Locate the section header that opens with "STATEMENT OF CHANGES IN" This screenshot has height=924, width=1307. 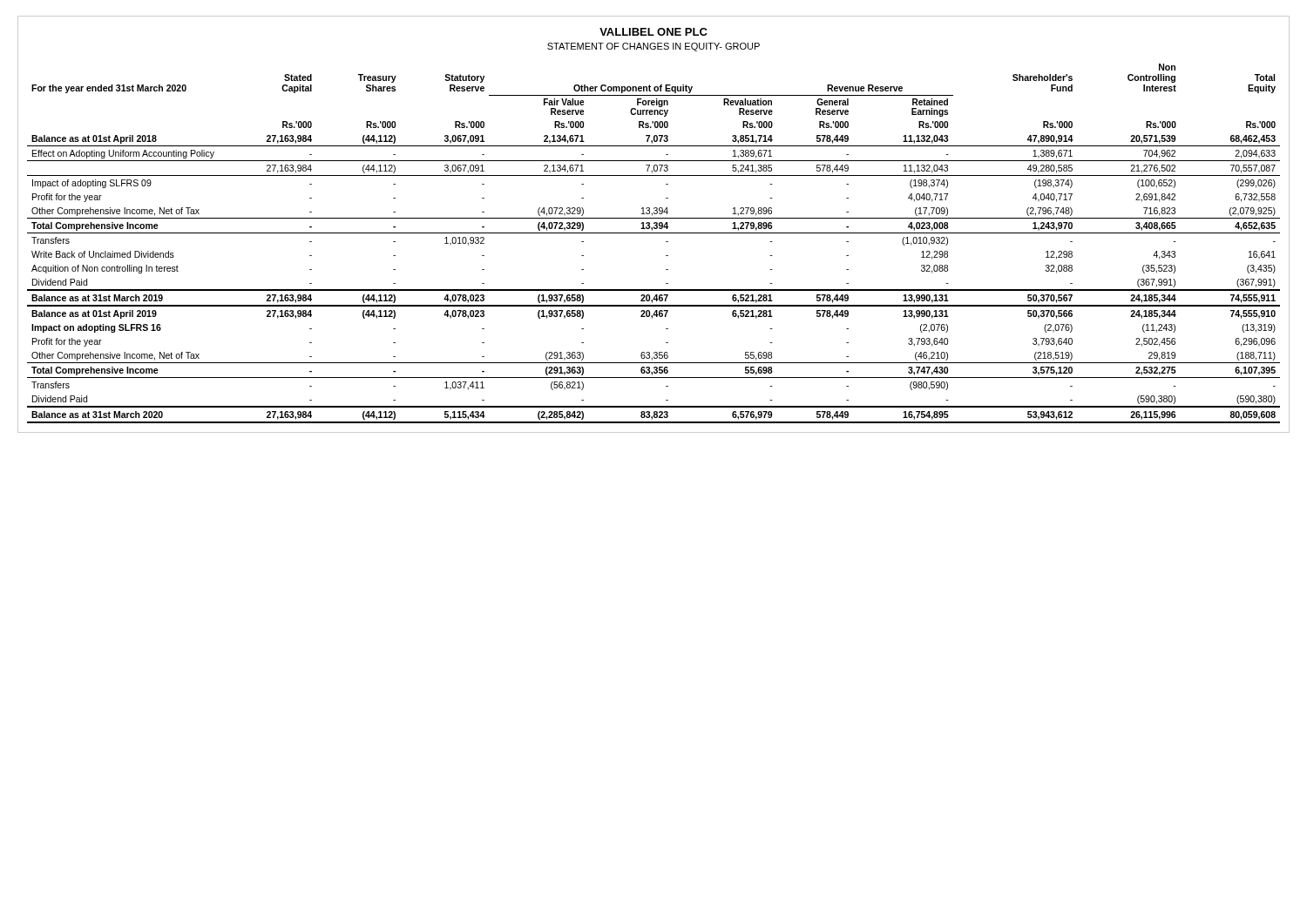[654, 46]
